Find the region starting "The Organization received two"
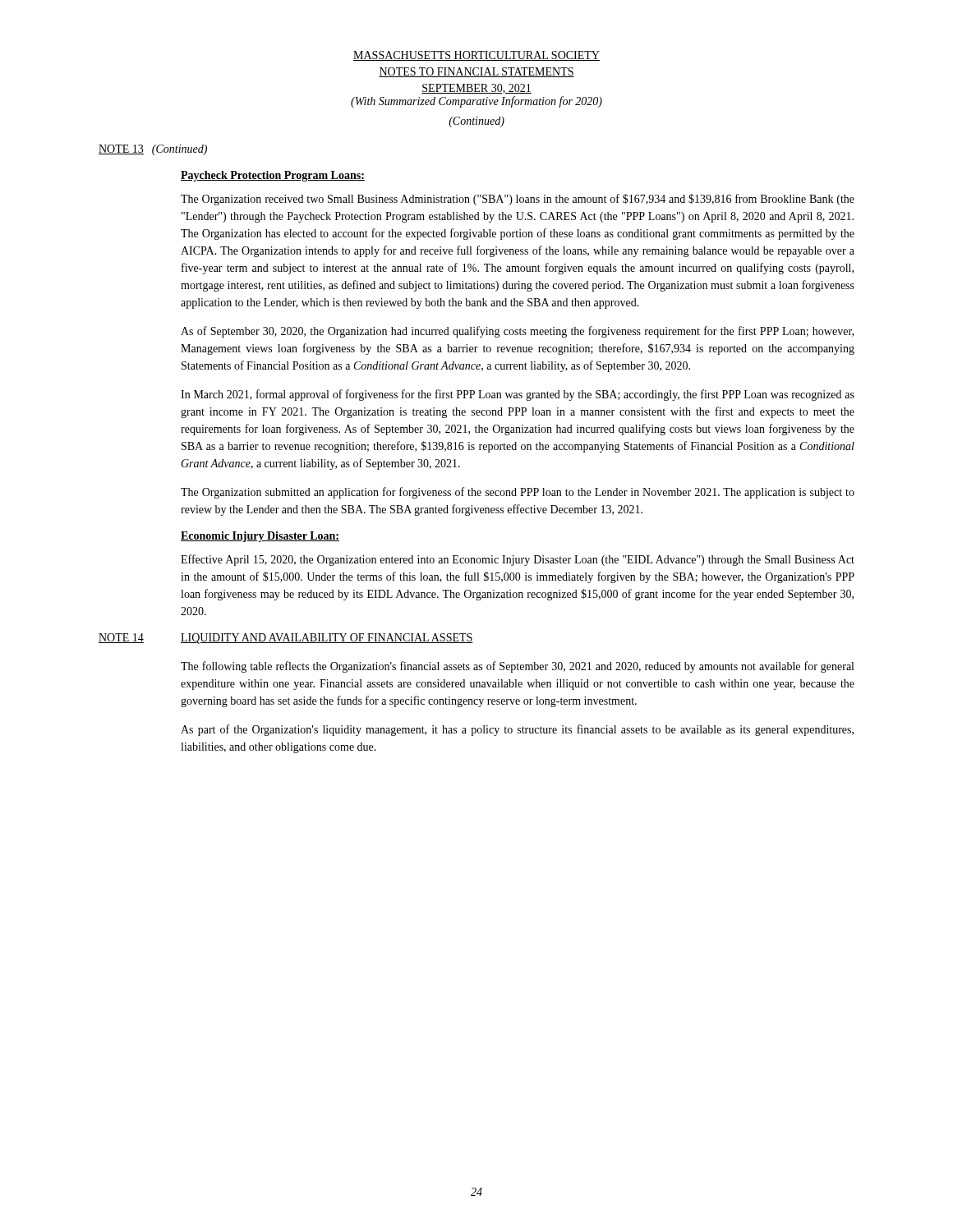The height and width of the screenshot is (1232, 953). pyautogui.click(x=518, y=251)
